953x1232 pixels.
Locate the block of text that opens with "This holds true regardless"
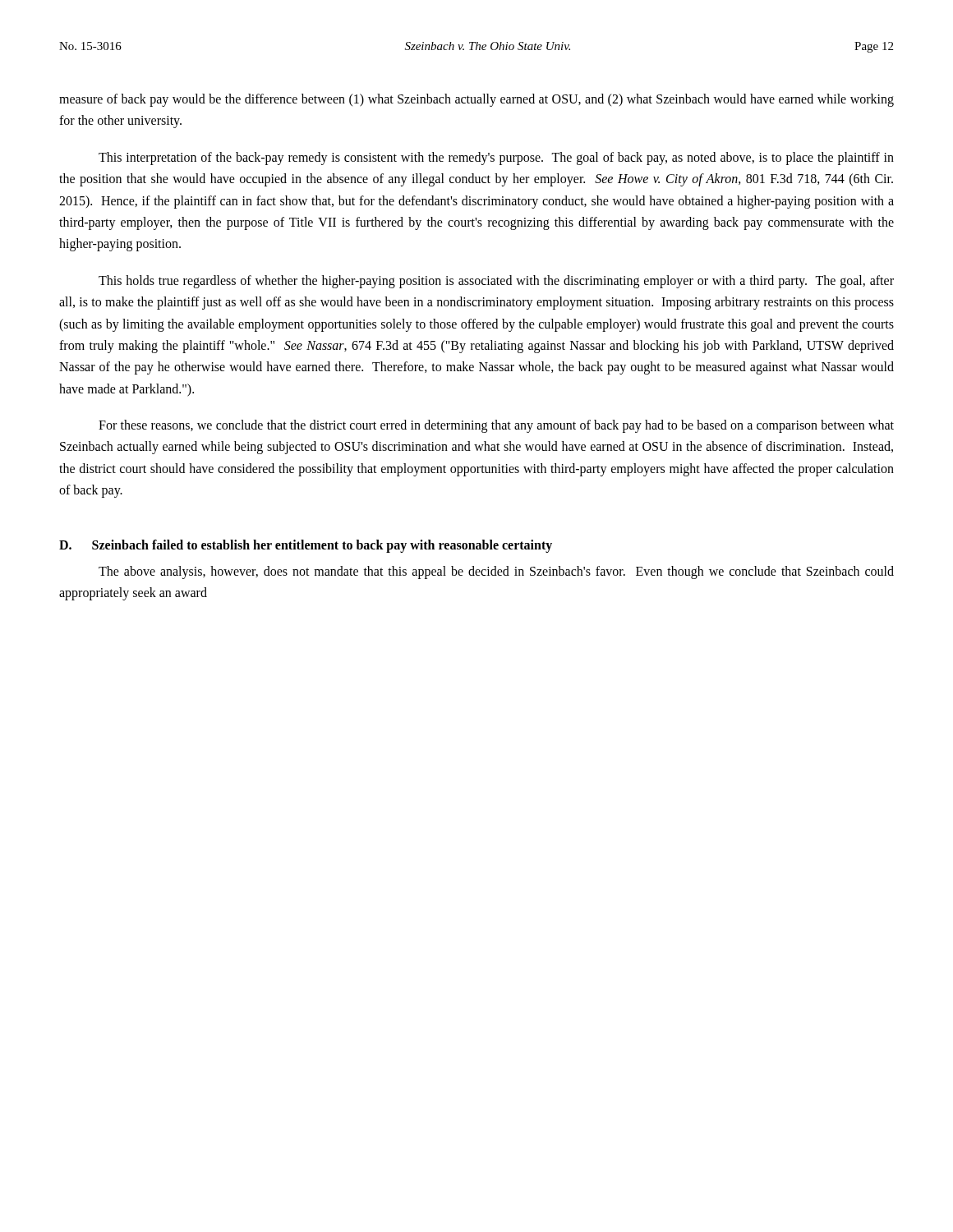tap(476, 334)
